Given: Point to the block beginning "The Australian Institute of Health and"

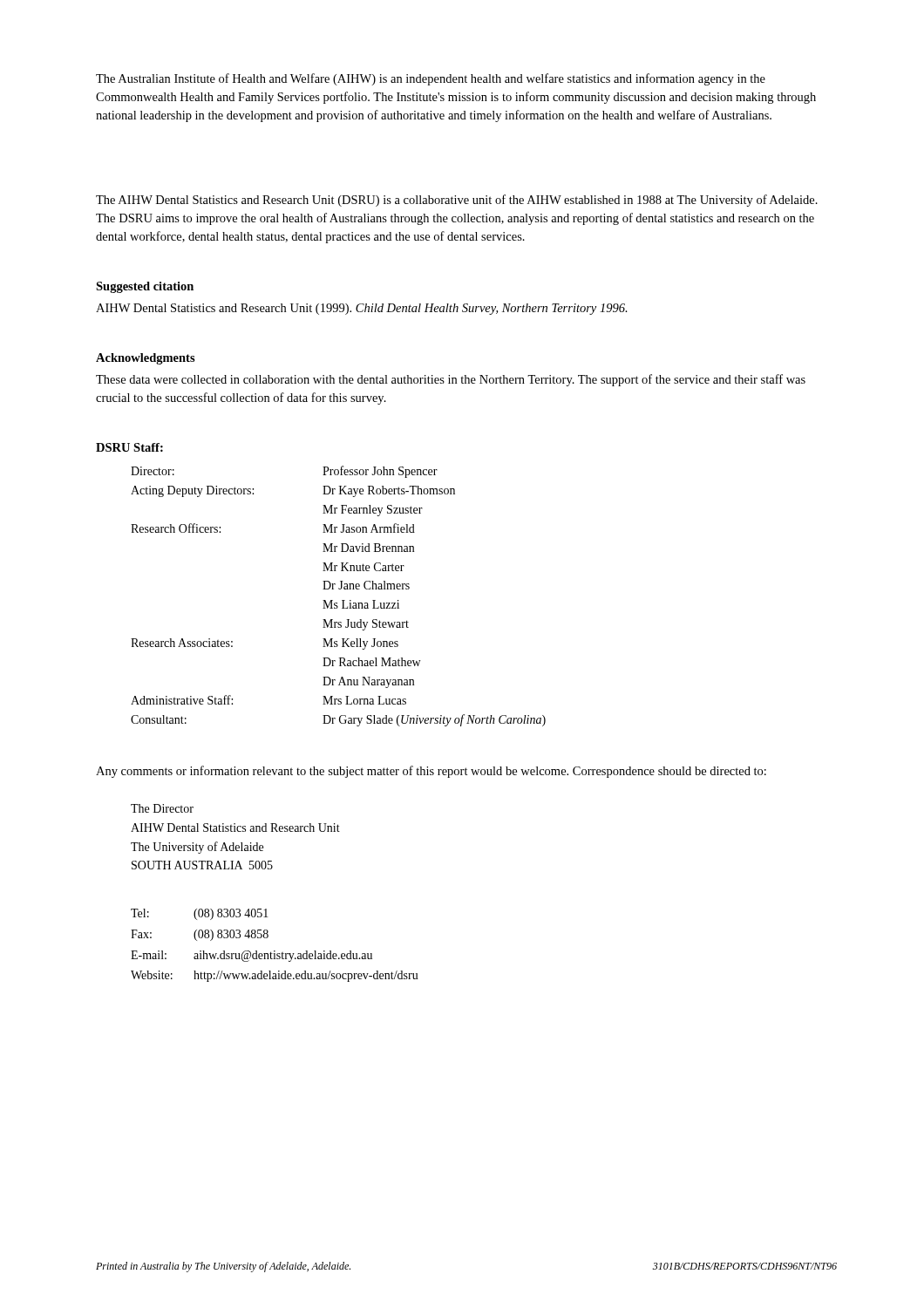Looking at the screenshot, I should (x=456, y=97).
